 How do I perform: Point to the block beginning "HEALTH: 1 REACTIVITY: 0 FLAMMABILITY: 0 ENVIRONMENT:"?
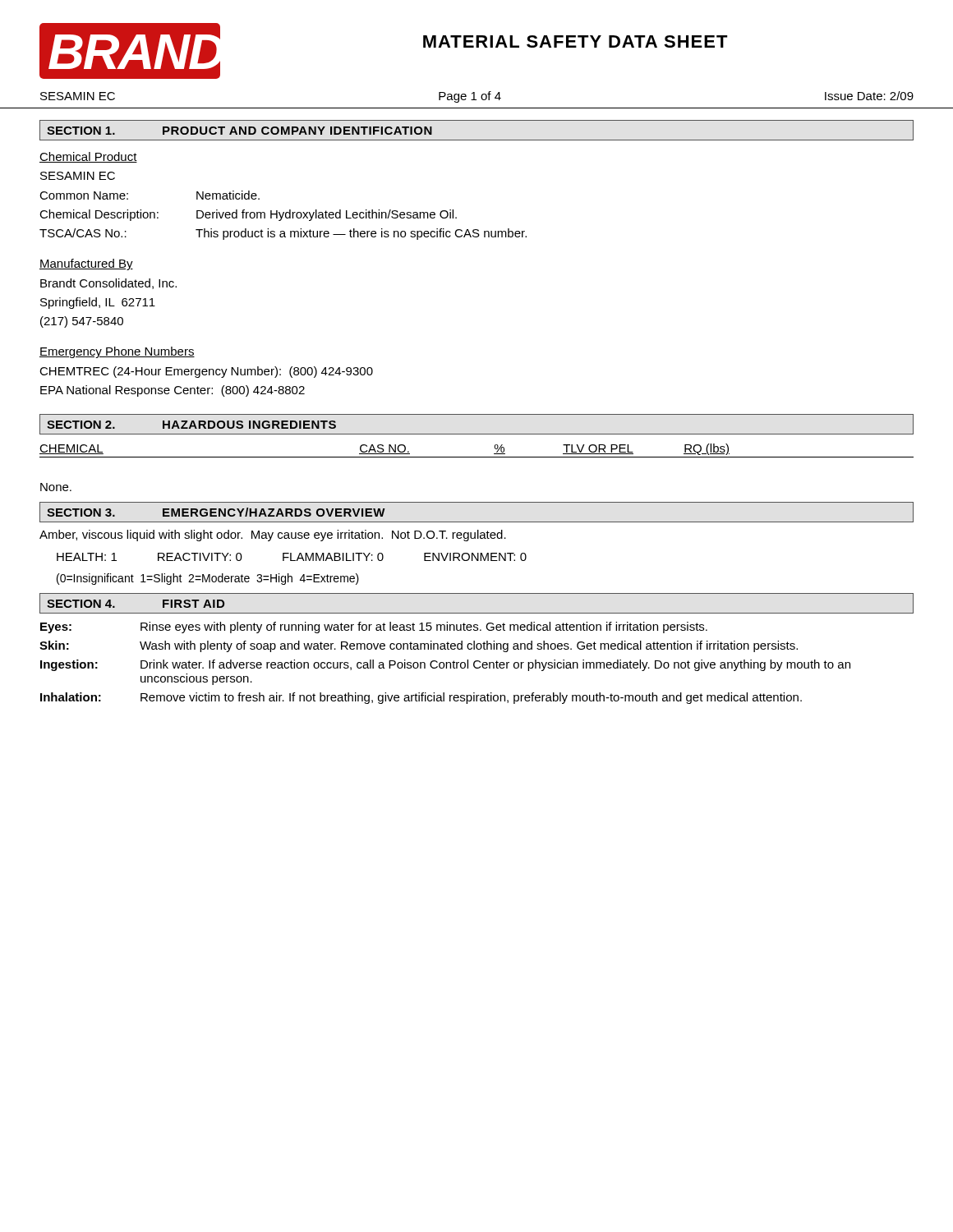pyautogui.click(x=476, y=567)
